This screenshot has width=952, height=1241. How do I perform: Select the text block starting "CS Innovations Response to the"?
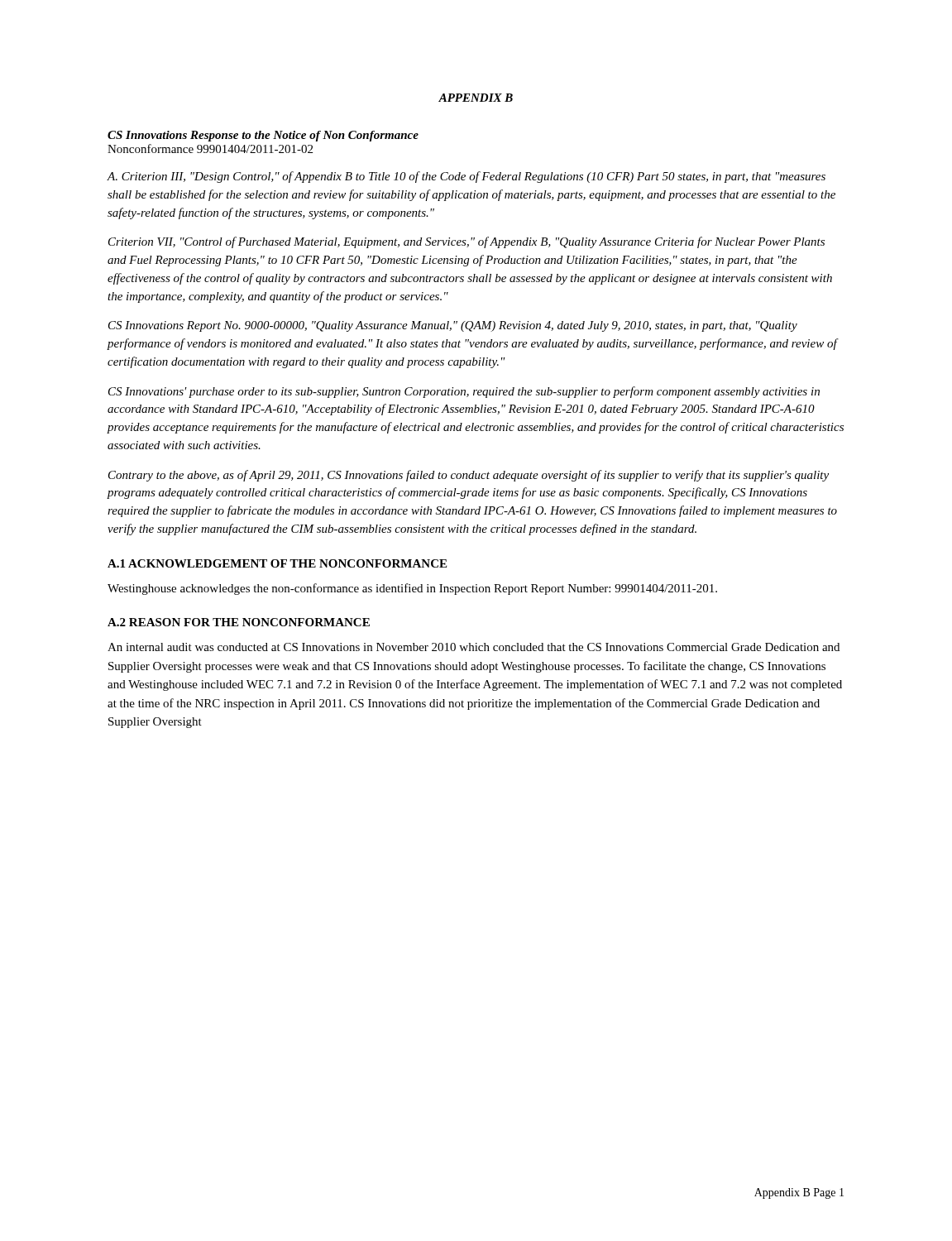[263, 135]
